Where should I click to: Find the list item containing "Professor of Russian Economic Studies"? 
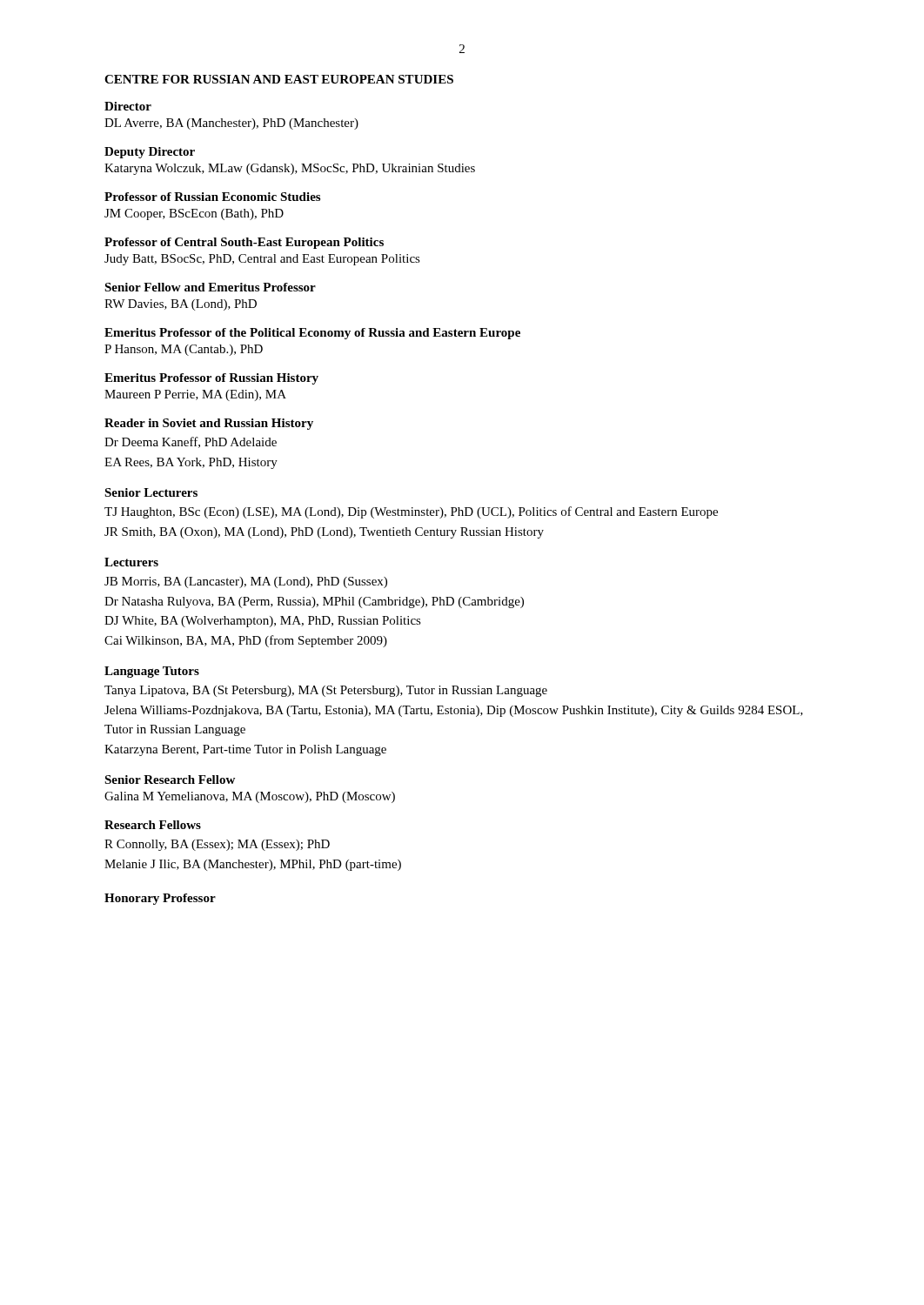[x=212, y=197]
